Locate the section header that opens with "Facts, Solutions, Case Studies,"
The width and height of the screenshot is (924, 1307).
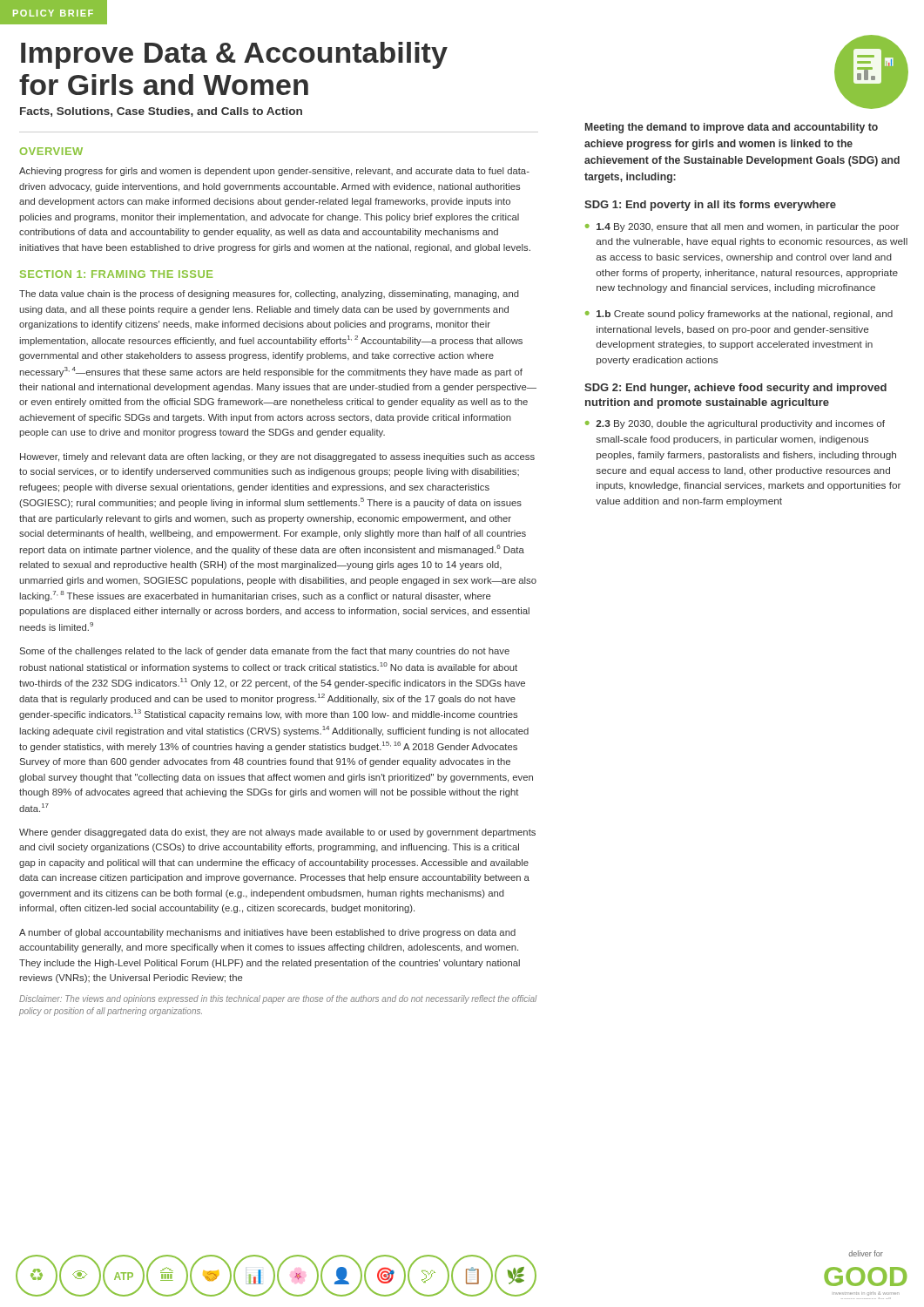click(161, 111)
